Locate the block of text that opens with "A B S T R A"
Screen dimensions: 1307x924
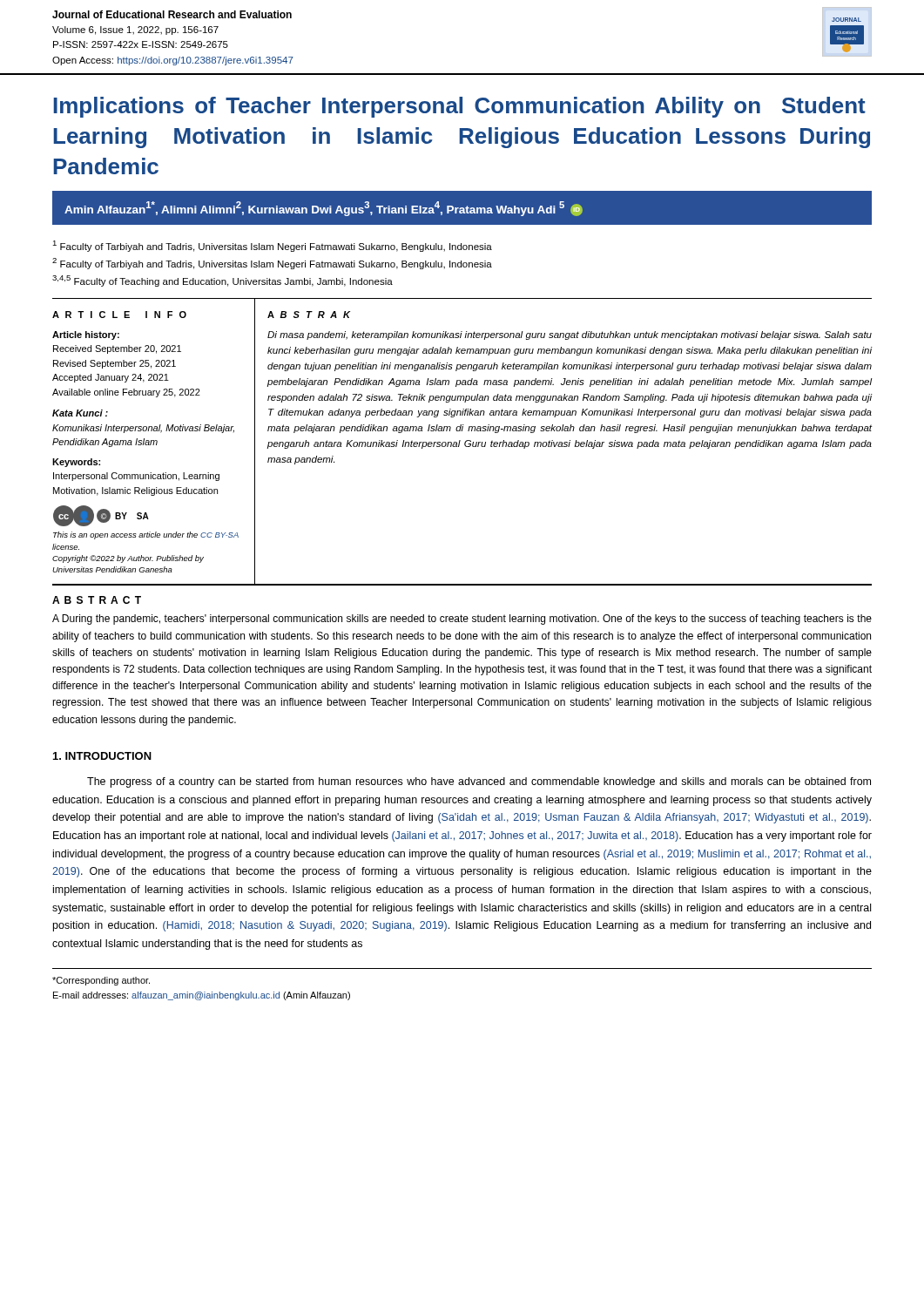tap(462, 661)
